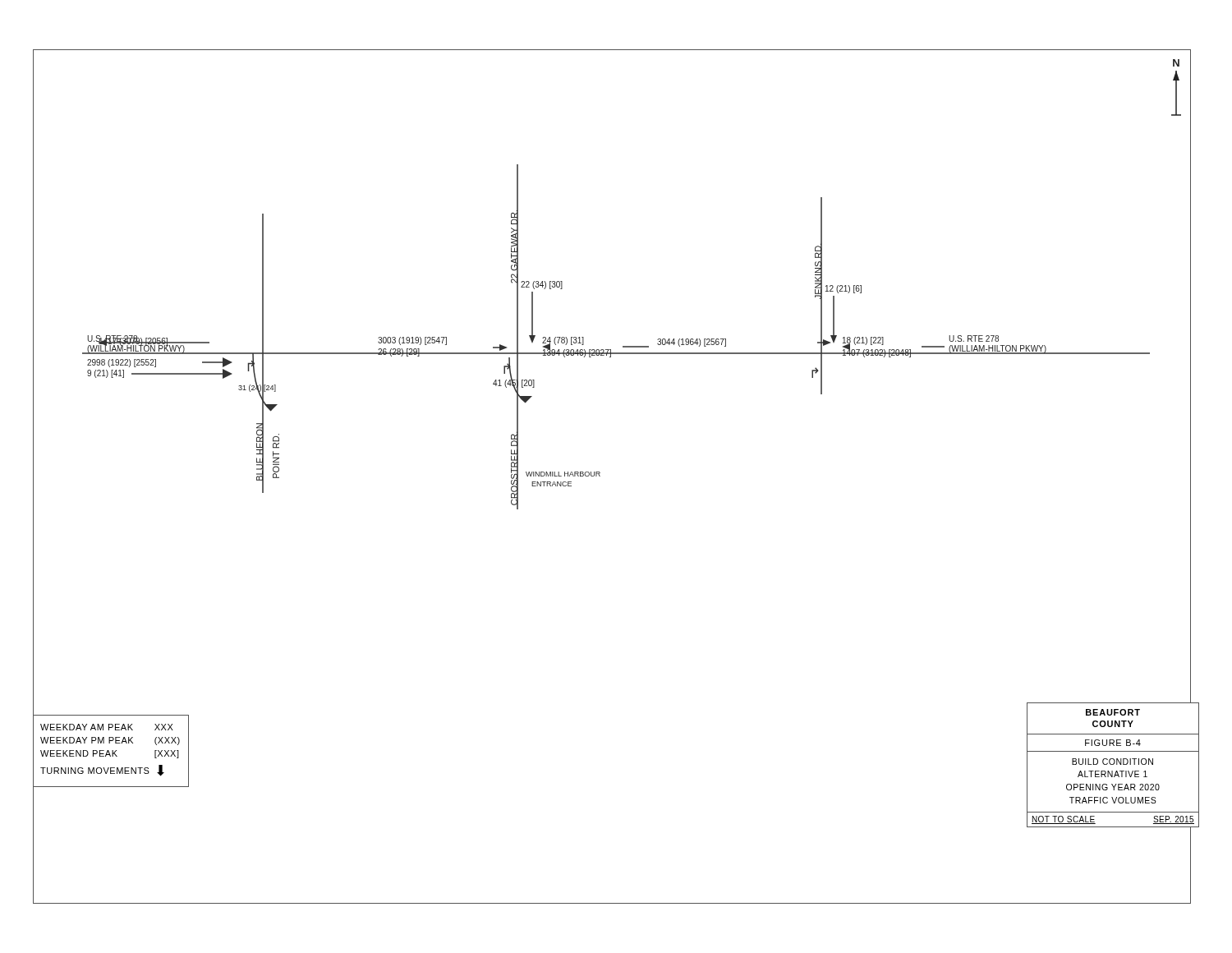Click on the engineering diagram

click(x=612, y=382)
